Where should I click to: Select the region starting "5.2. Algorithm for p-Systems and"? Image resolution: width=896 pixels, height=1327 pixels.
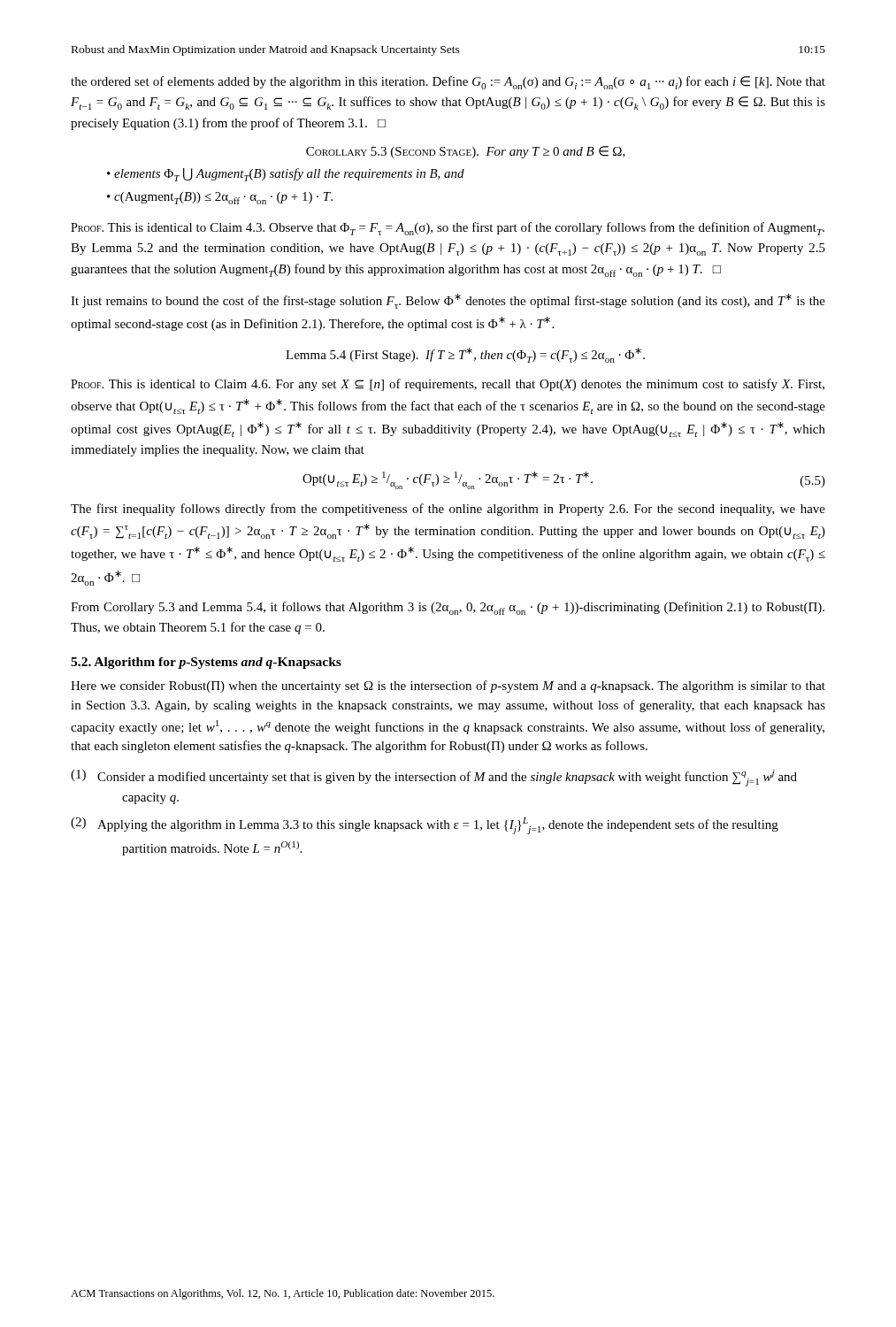pos(206,661)
